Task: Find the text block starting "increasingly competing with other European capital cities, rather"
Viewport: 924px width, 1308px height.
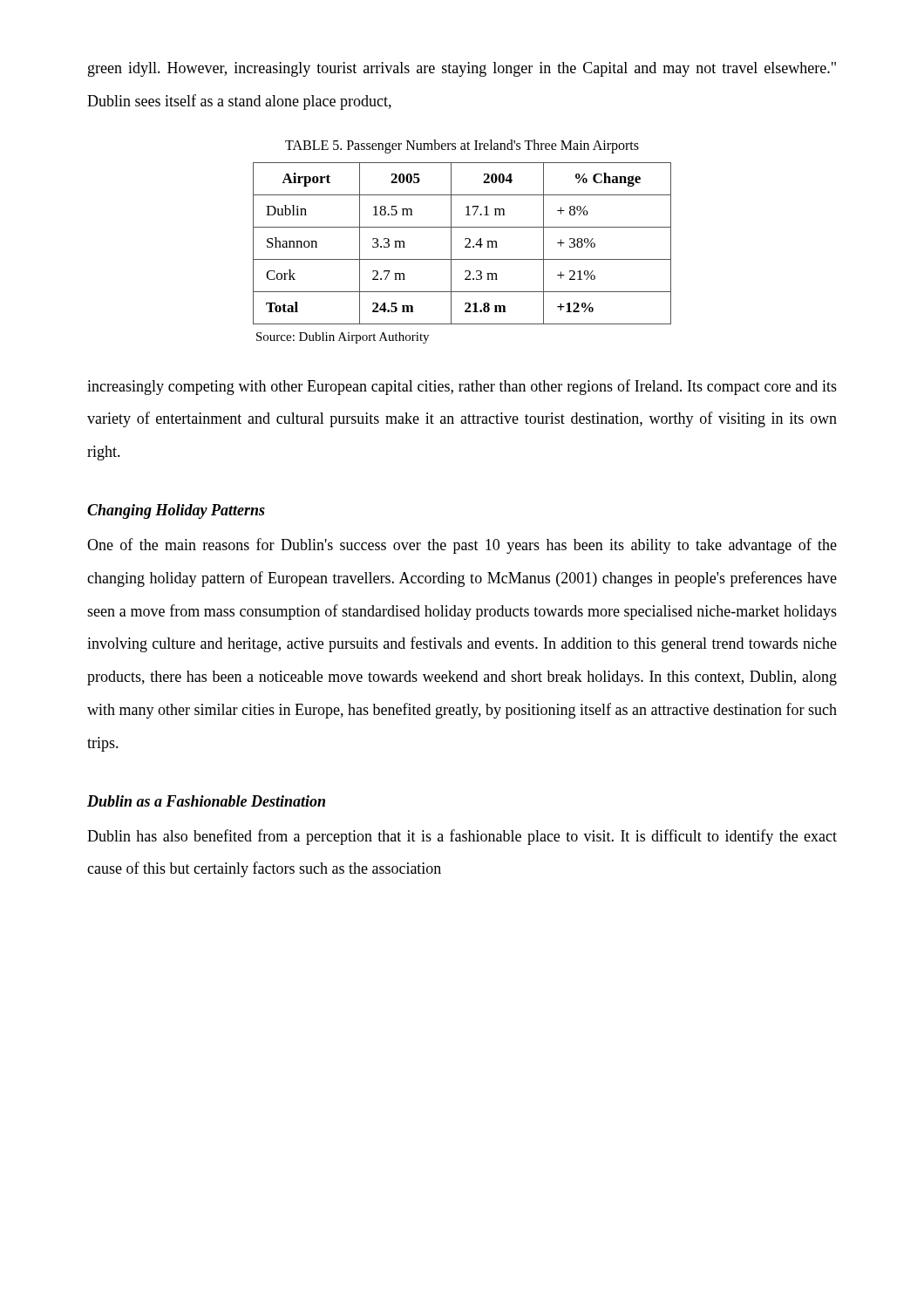Action: pyautogui.click(x=462, y=419)
